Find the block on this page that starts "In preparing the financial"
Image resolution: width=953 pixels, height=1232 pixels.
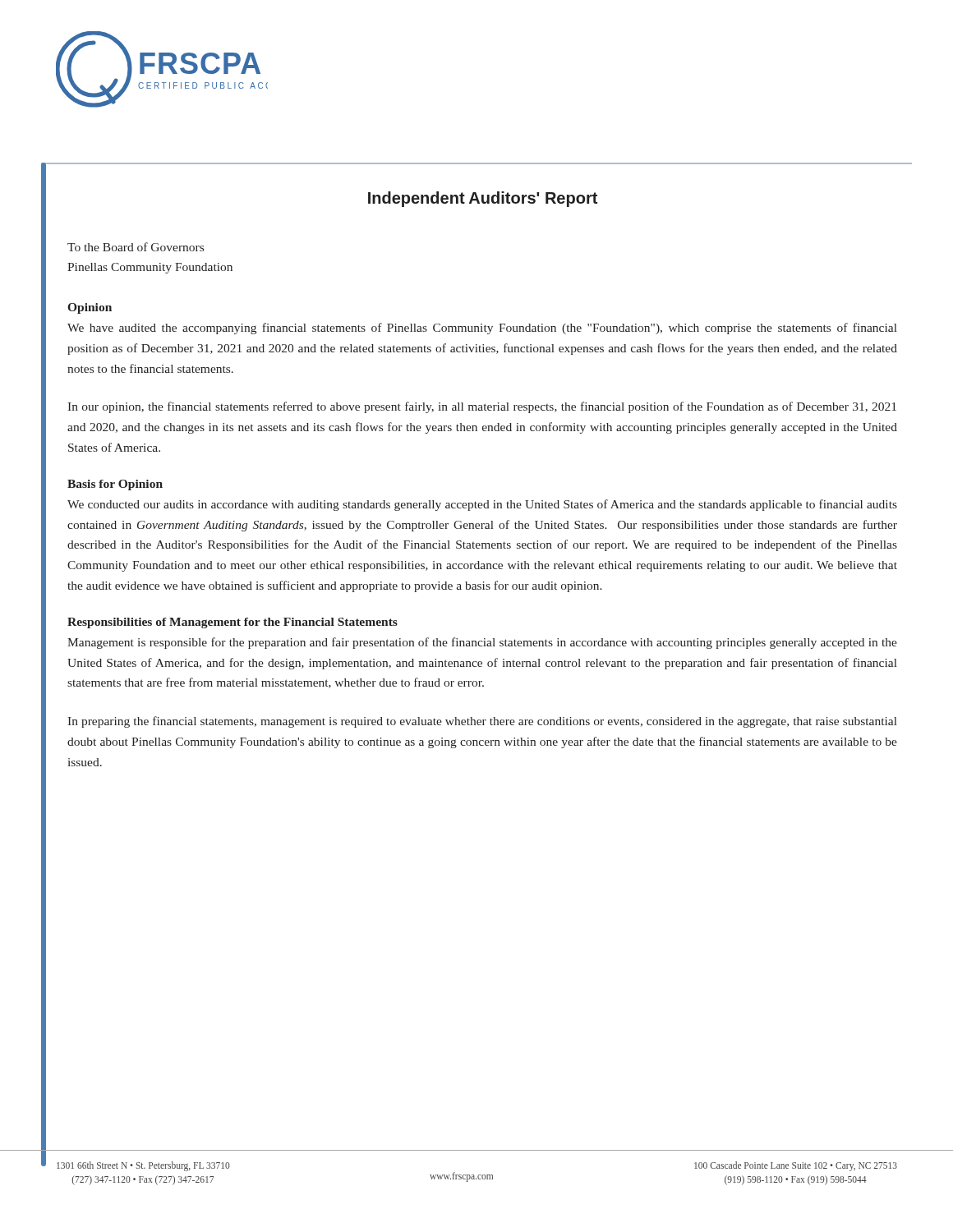[482, 741]
